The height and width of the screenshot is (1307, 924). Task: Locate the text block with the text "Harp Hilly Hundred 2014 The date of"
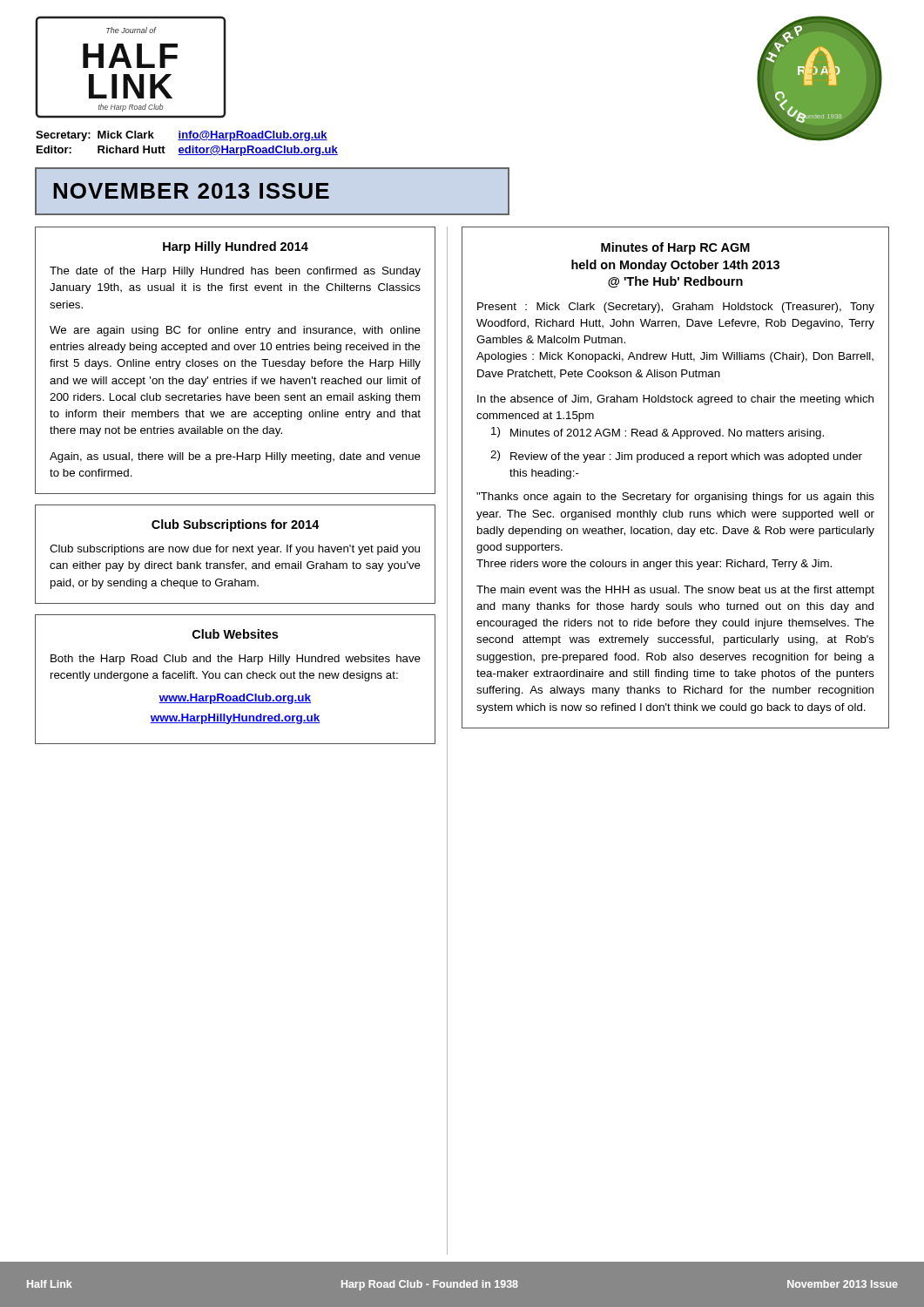(235, 360)
